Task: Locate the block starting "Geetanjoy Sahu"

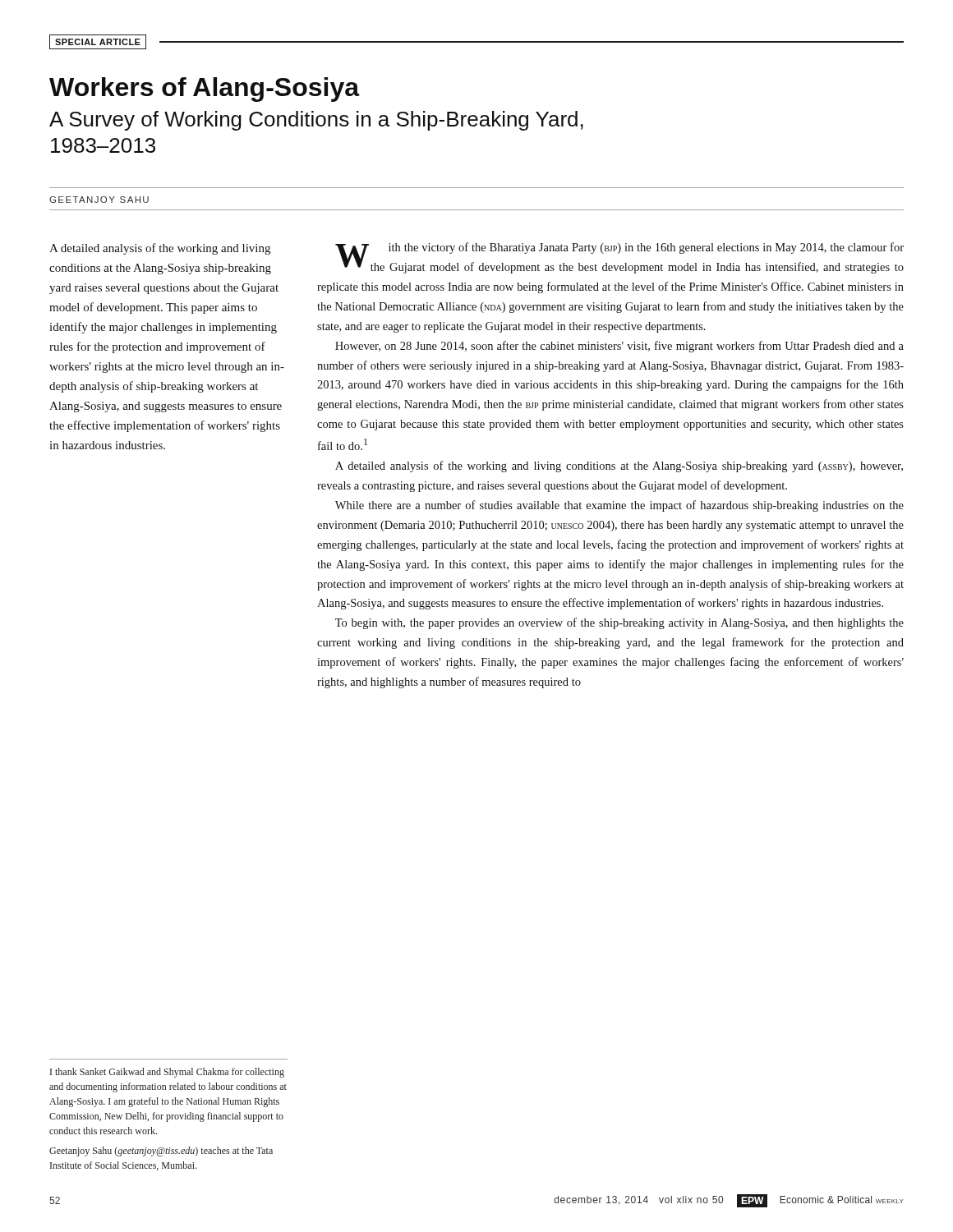Action: coord(100,200)
